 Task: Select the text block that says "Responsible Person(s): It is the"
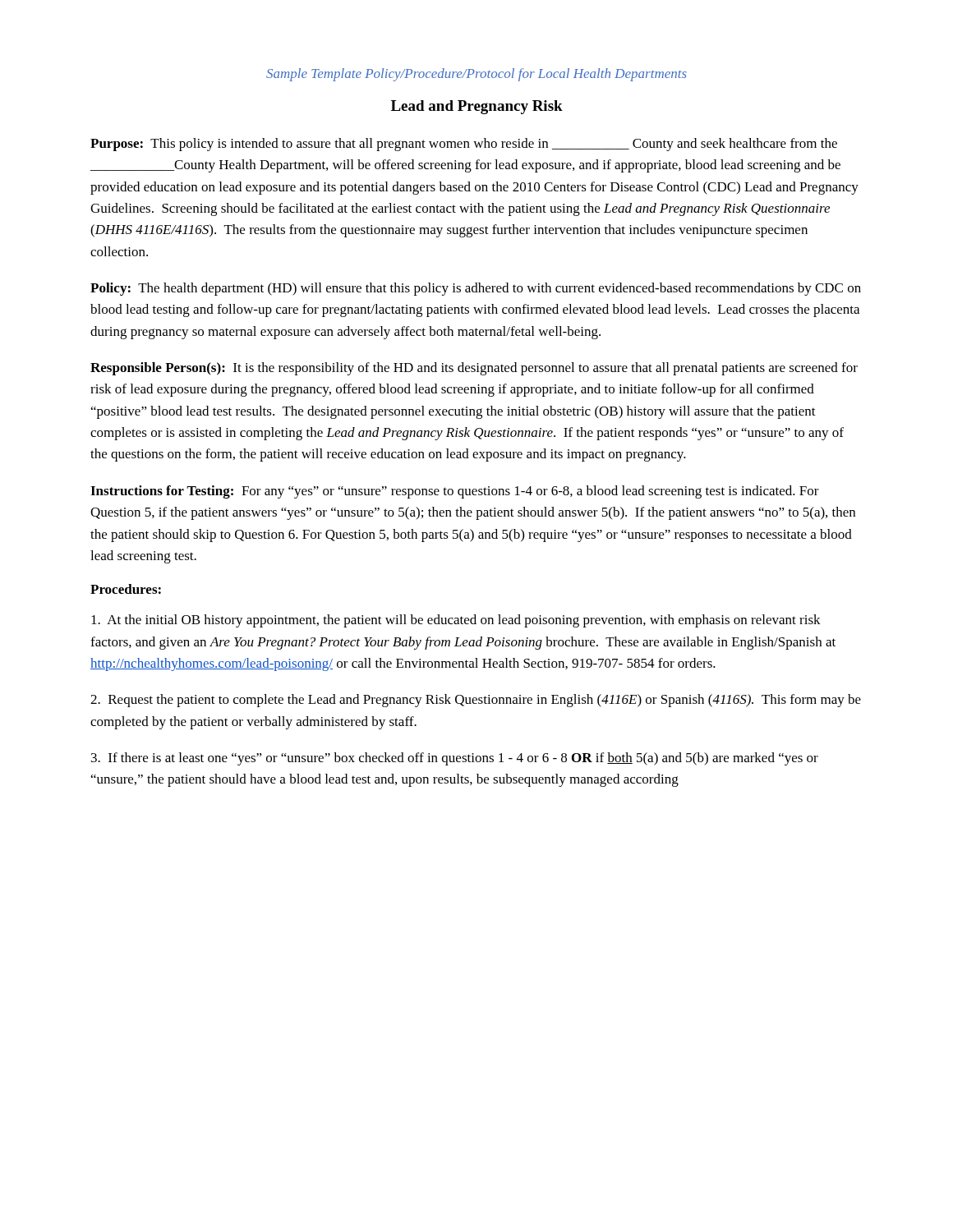tap(474, 411)
